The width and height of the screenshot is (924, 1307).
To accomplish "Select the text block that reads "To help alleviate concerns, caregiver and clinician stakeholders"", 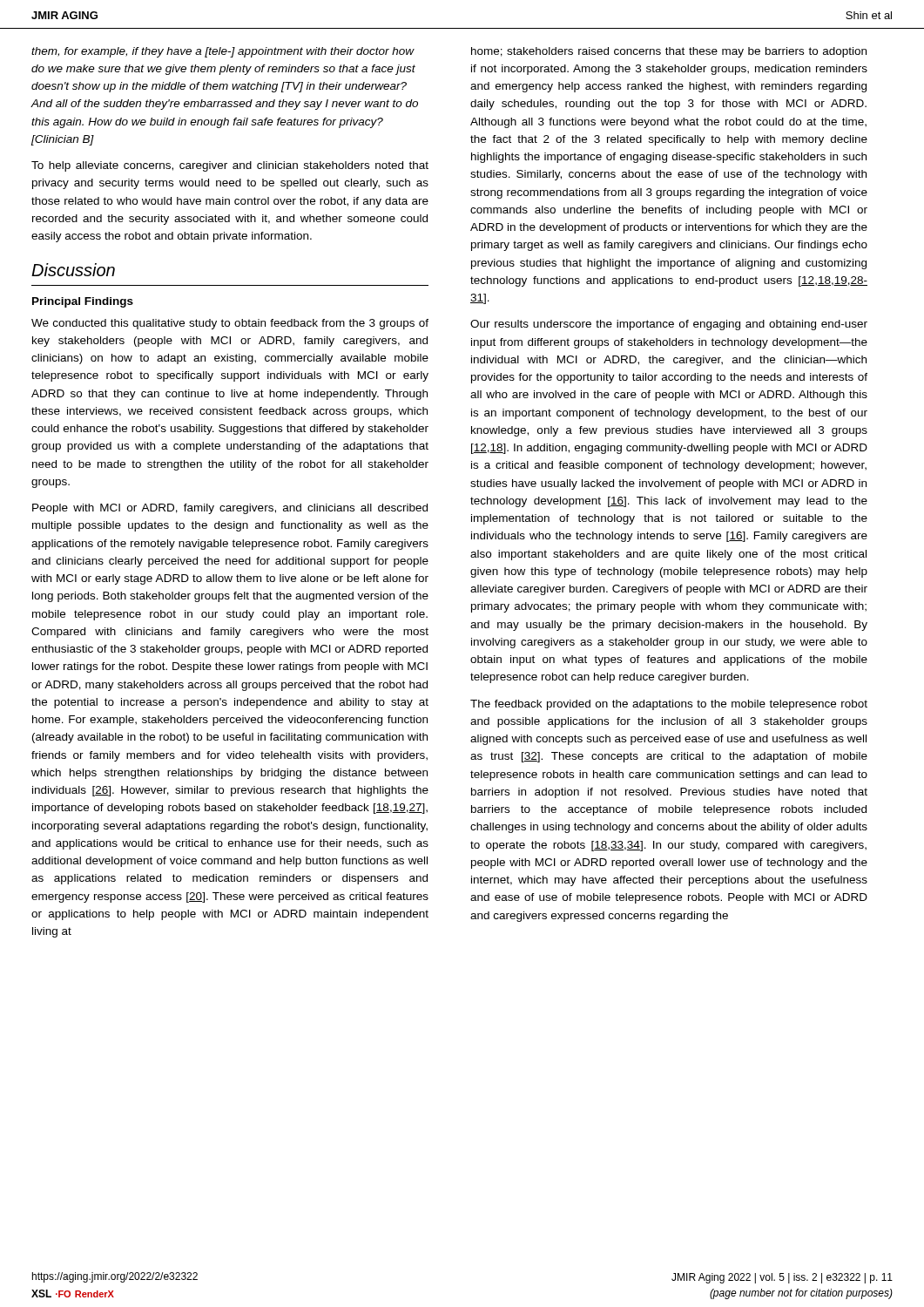I will click(x=230, y=200).
